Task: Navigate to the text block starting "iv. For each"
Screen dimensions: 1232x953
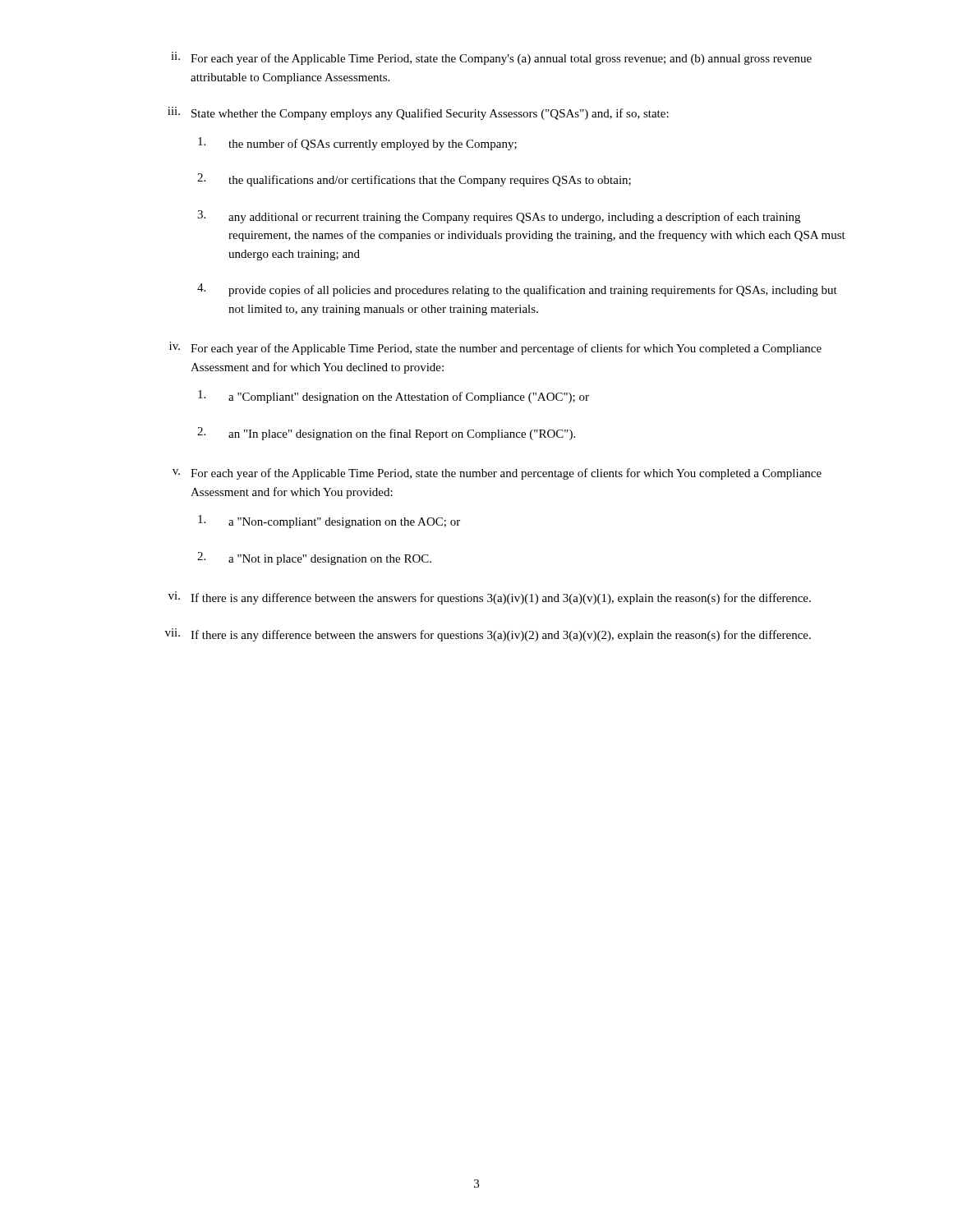Action: [493, 358]
